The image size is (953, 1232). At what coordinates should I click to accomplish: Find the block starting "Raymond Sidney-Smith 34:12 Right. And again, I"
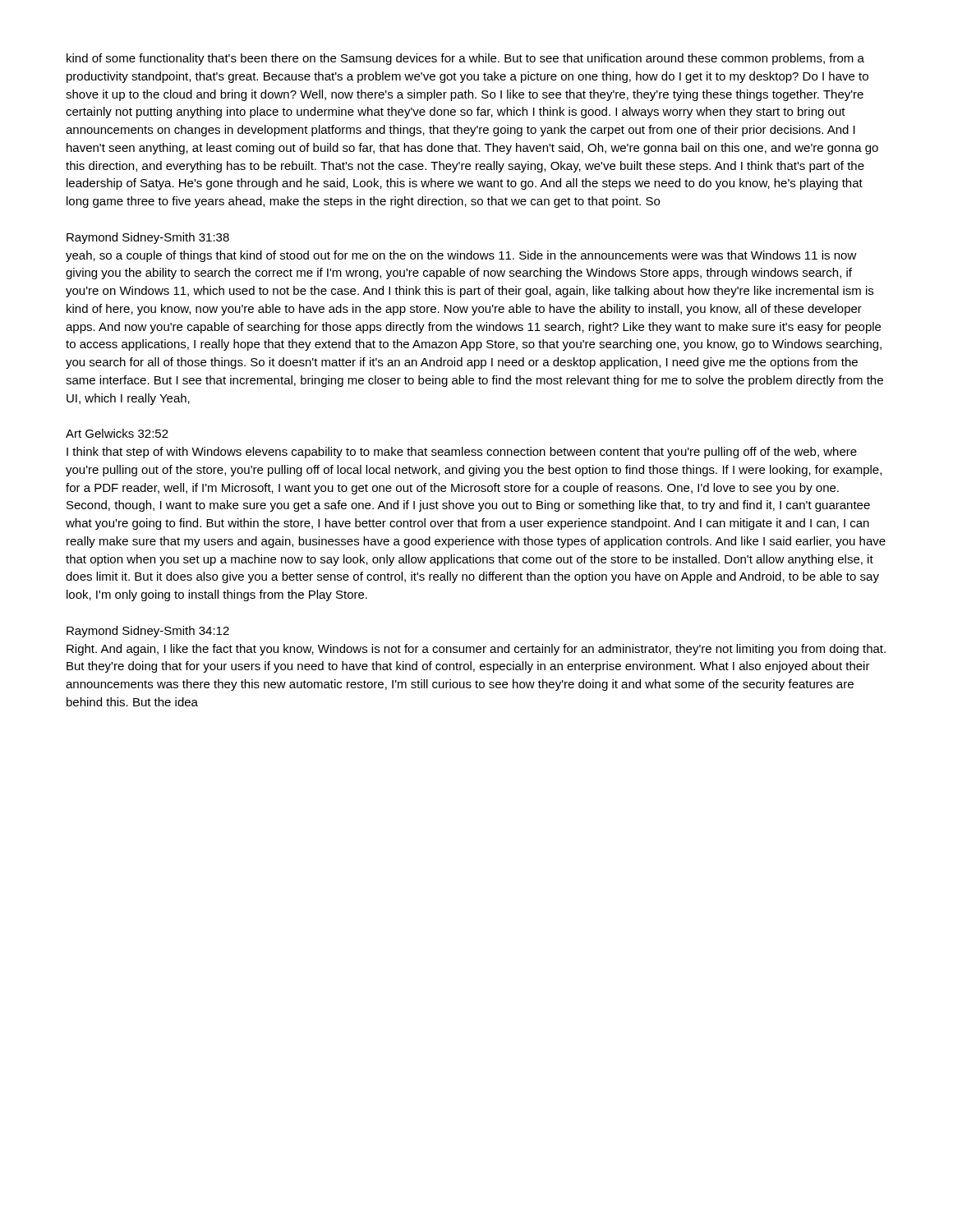click(x=476, y=666)
